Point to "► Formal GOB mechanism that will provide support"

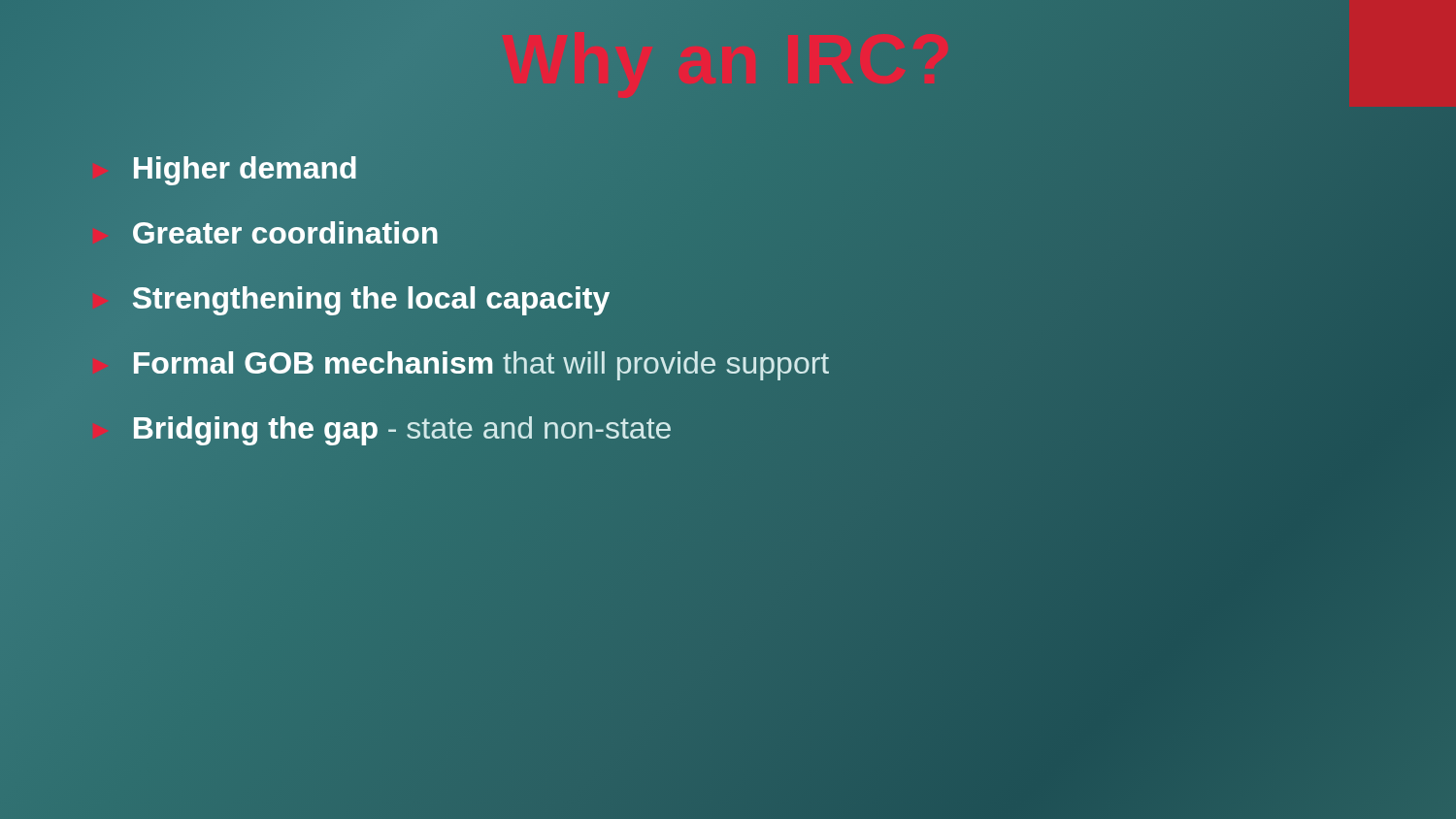point(458,363)
